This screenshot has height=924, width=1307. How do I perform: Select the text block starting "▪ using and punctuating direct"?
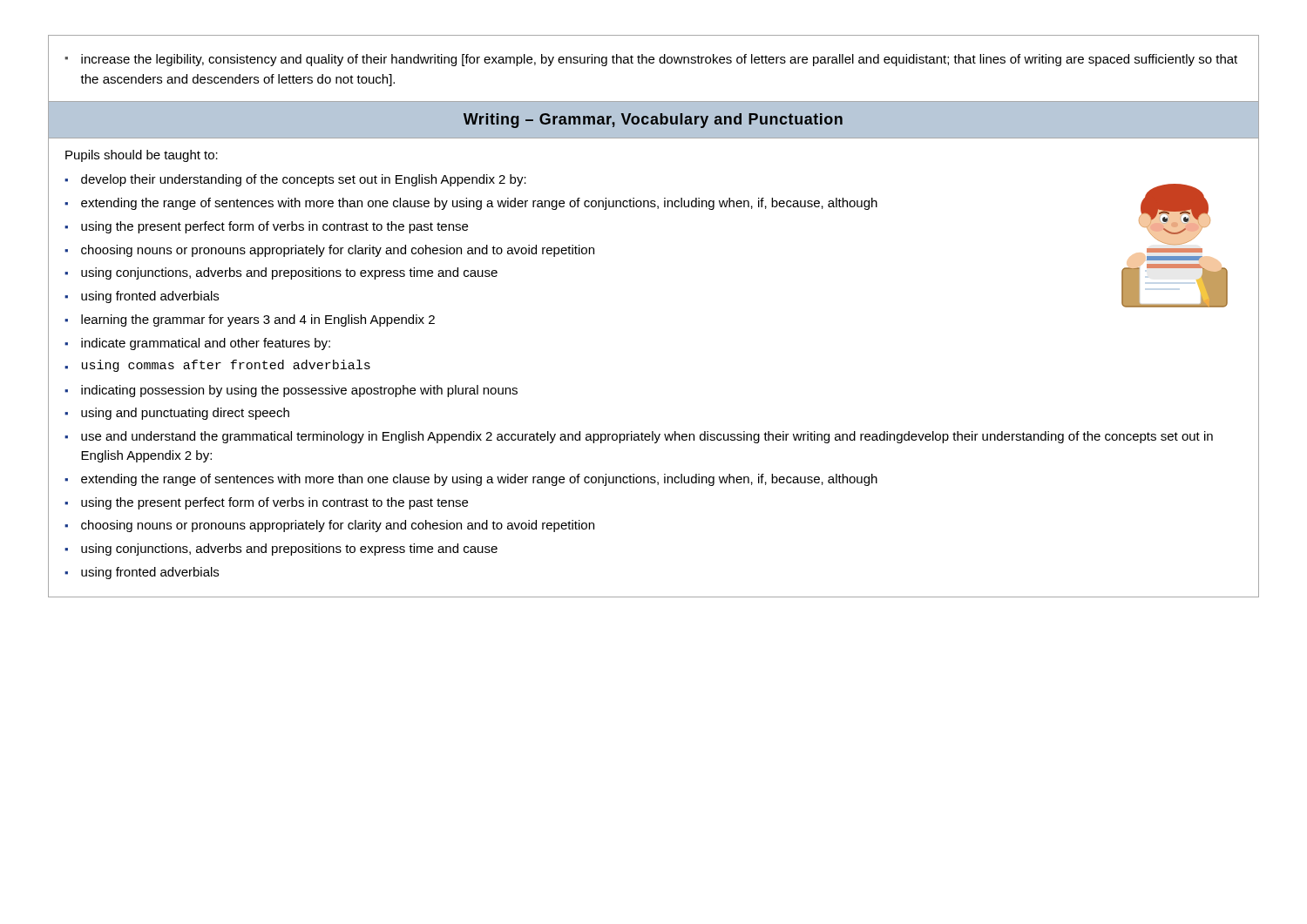click(x=177, y=413)
